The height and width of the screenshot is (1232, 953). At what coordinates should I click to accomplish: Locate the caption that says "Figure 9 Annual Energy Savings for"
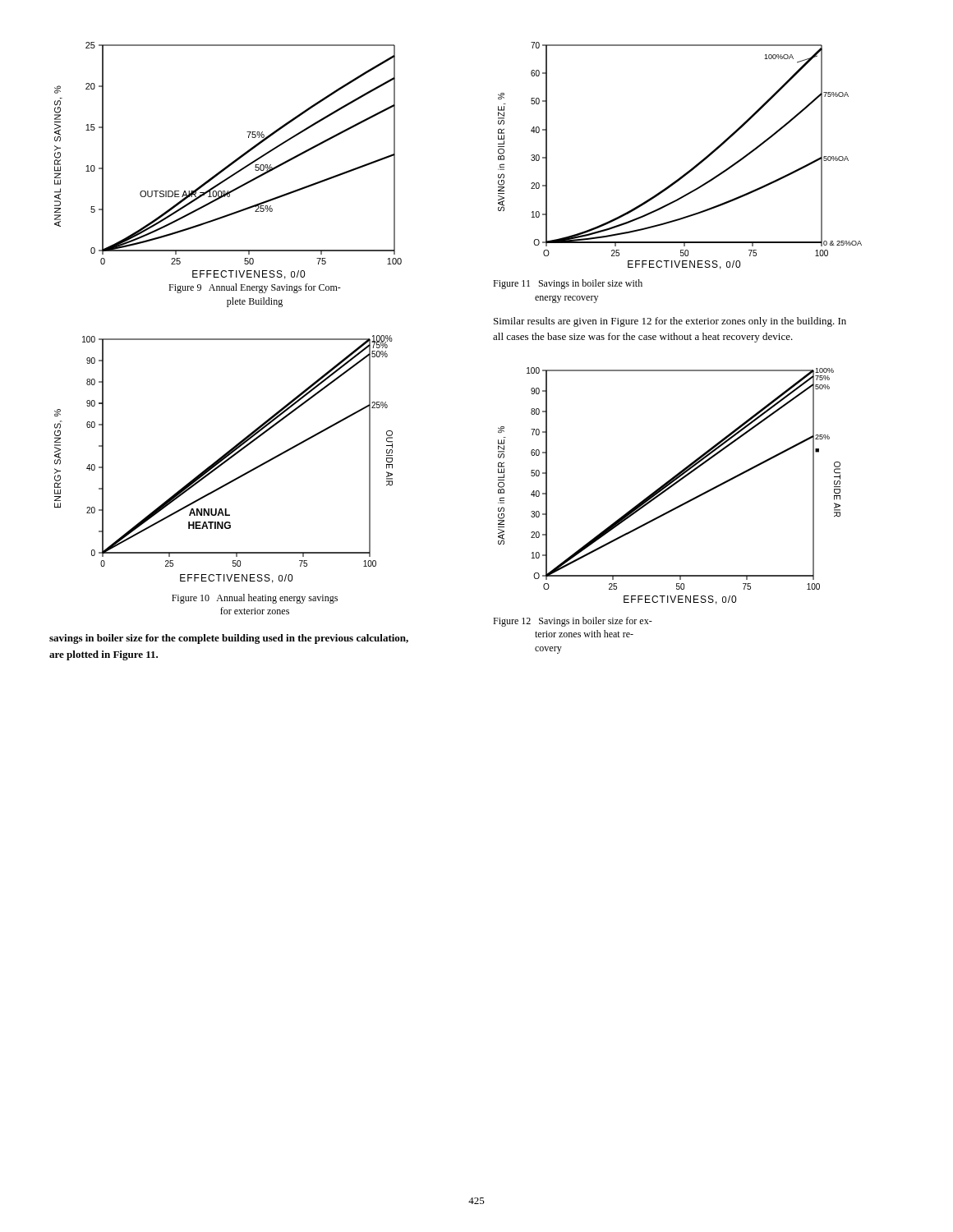(x=255, y=294)
